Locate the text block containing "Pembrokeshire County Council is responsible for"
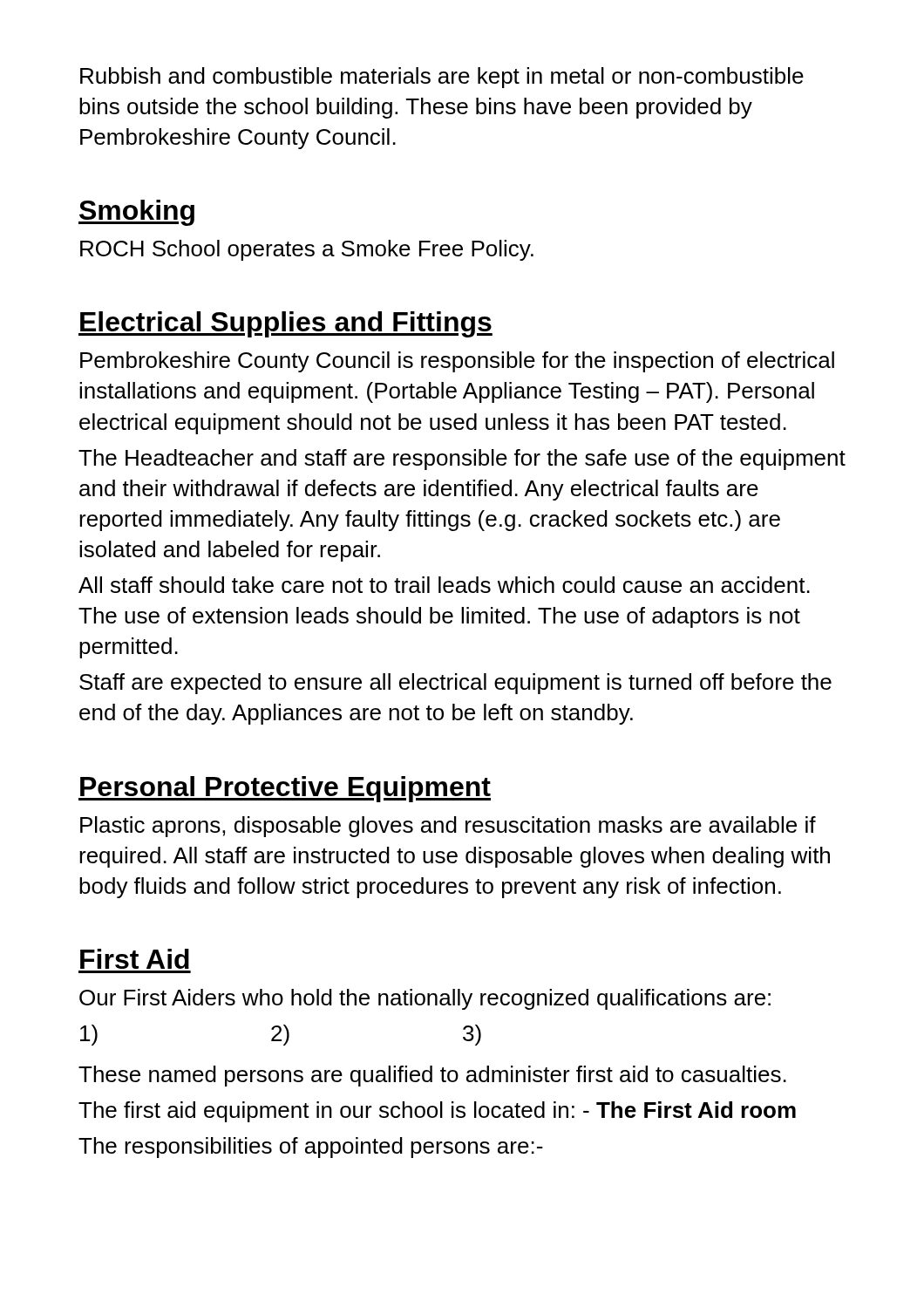924x1308 pixels. pos(457,391)
